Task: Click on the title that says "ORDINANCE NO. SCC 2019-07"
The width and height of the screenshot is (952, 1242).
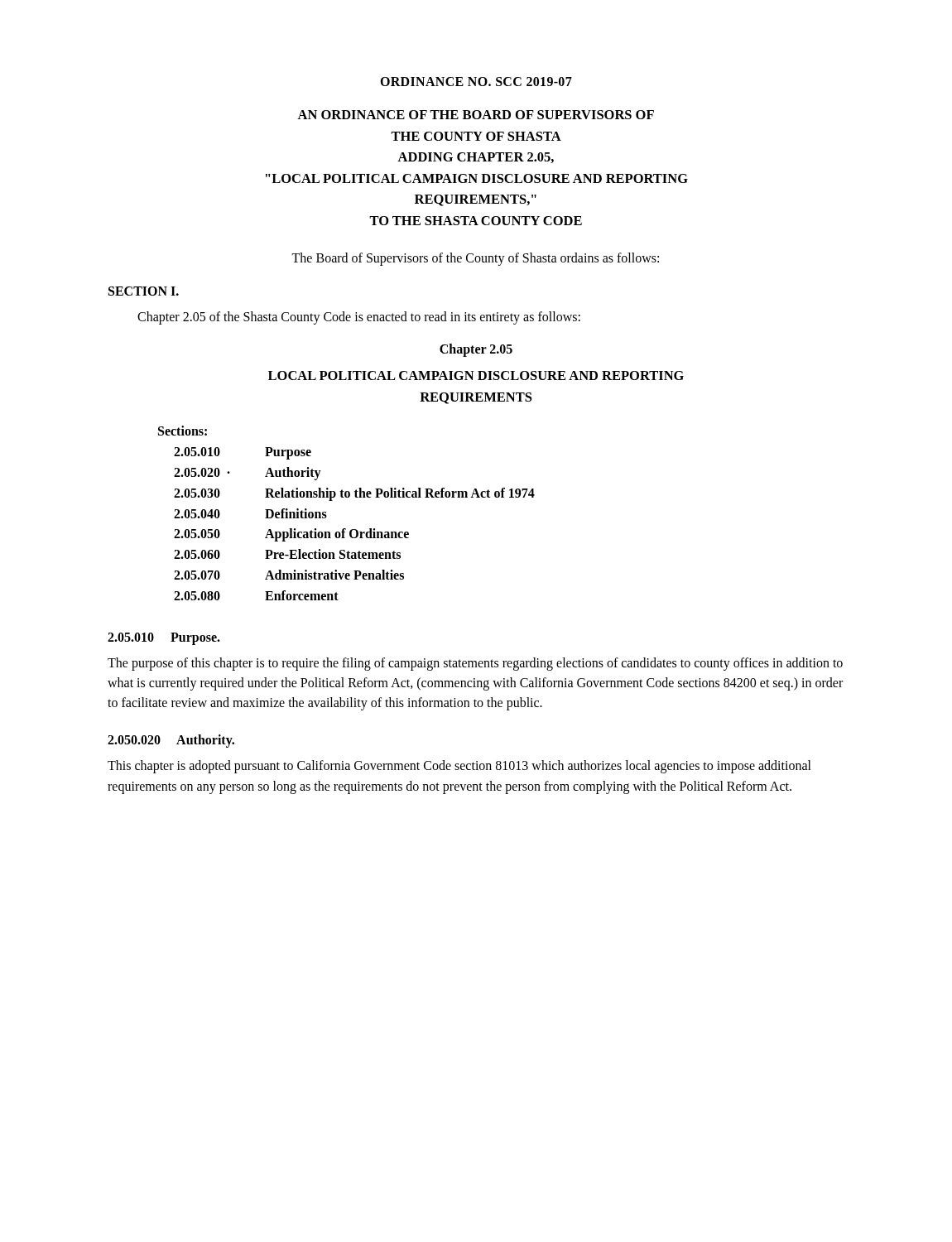Action: pos(476,82)
